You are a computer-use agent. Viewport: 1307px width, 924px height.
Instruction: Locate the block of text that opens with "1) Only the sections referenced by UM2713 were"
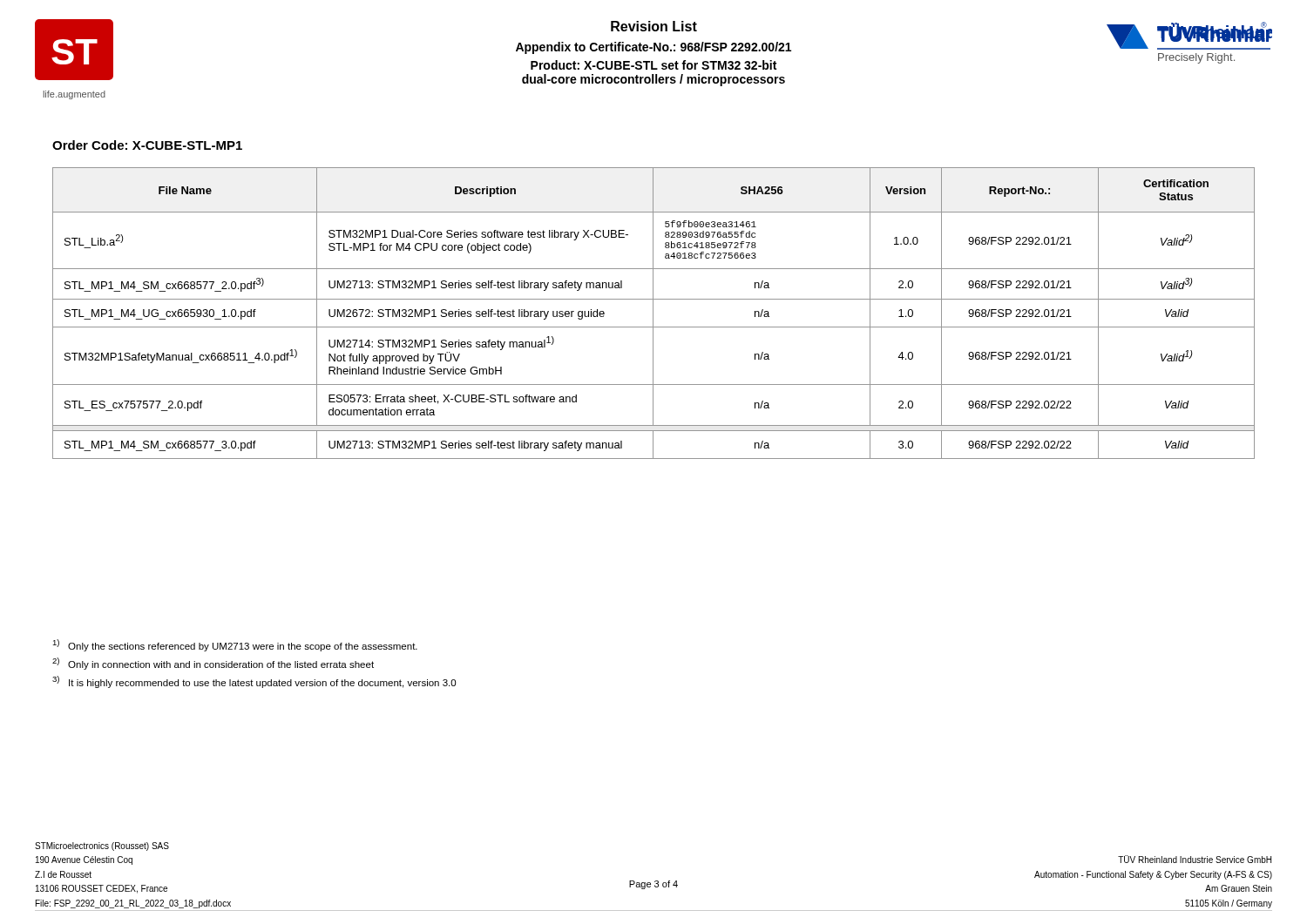pos(235,644)
